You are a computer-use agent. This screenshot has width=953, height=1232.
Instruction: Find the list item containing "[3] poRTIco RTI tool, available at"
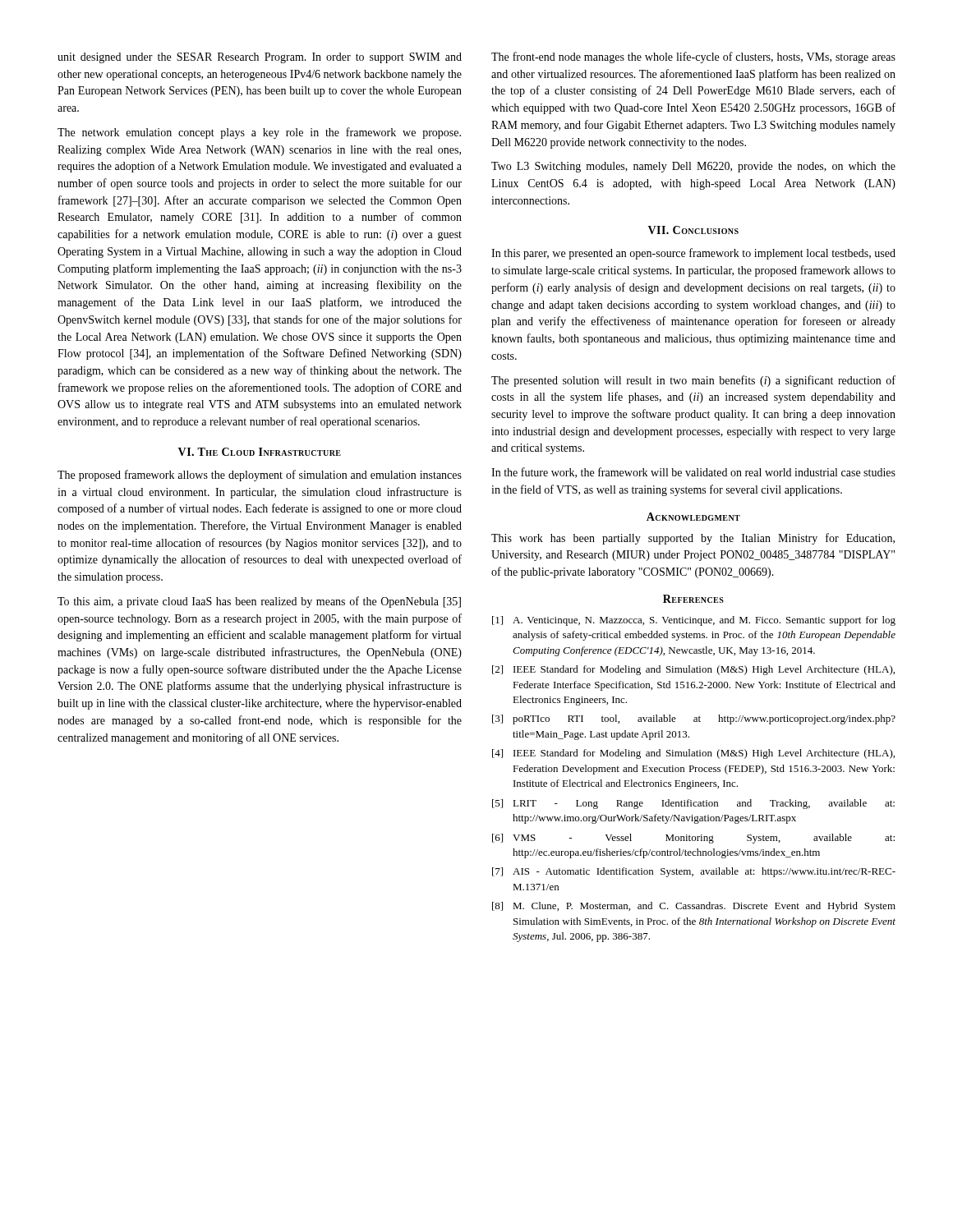point(693,727)
